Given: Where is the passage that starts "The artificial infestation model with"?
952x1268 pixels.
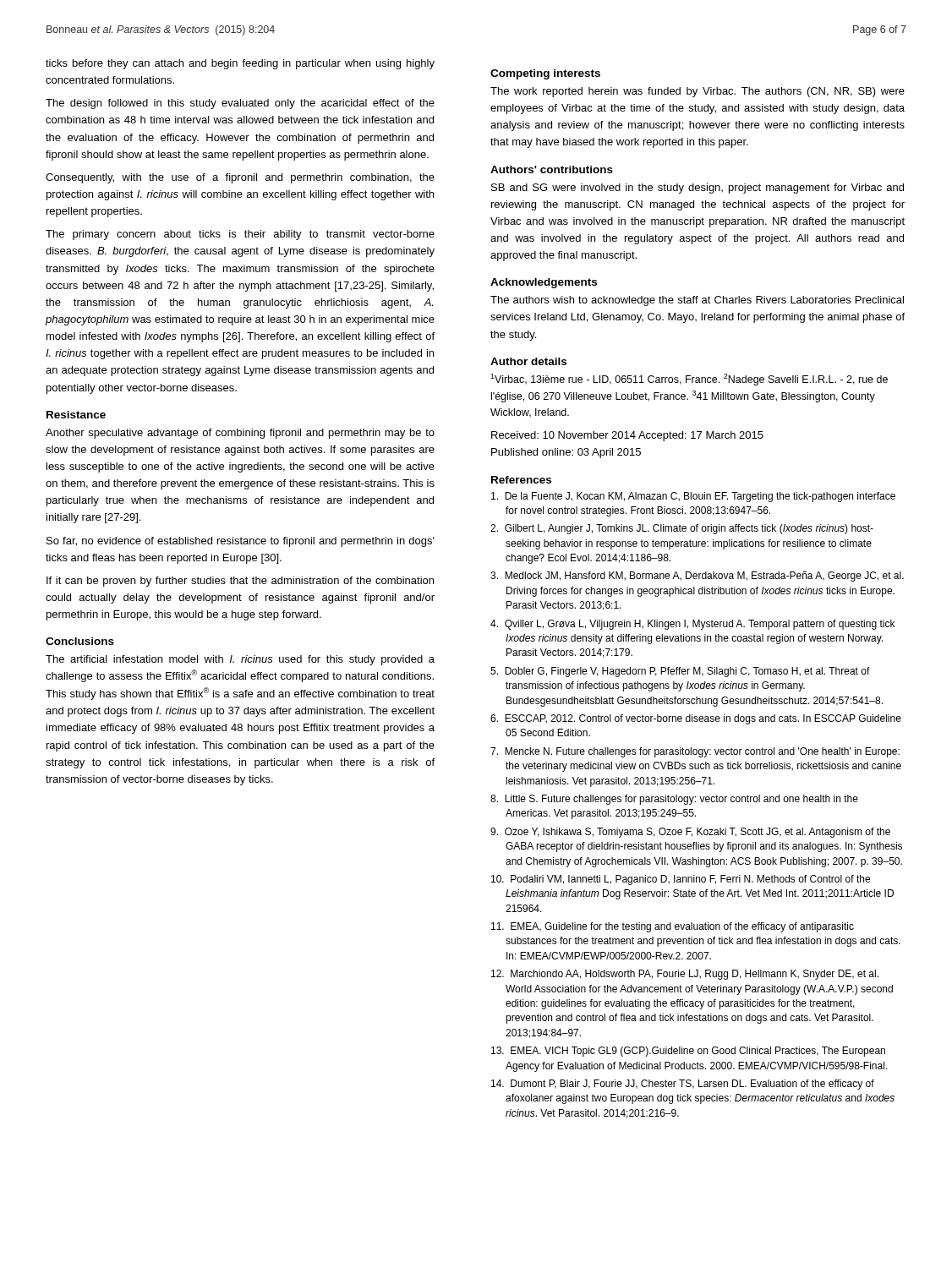Looking at the screenshot, I should [x=240, y=719].
